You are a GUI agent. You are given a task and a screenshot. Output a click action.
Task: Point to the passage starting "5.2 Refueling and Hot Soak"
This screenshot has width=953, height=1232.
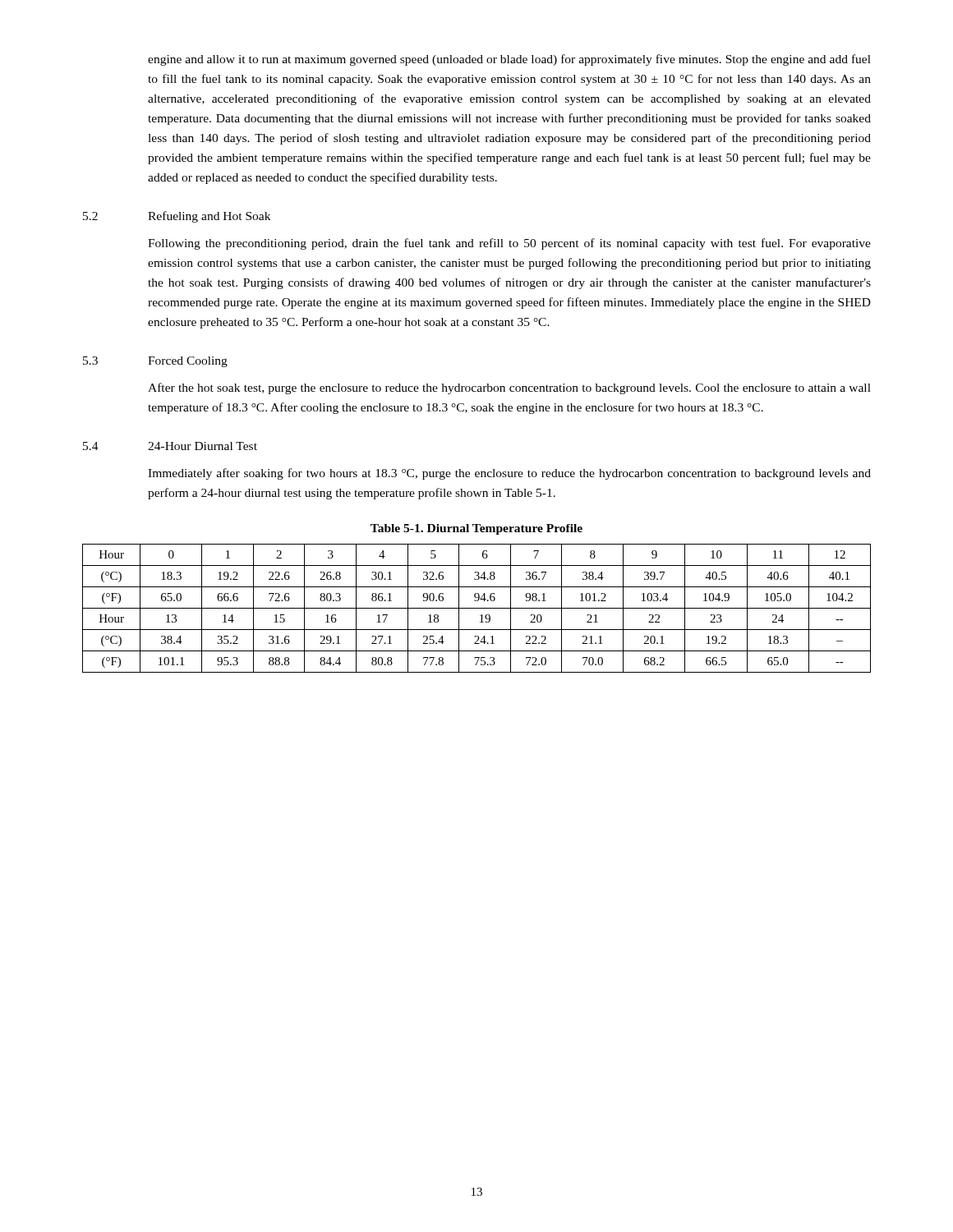[x=176, y=216]
